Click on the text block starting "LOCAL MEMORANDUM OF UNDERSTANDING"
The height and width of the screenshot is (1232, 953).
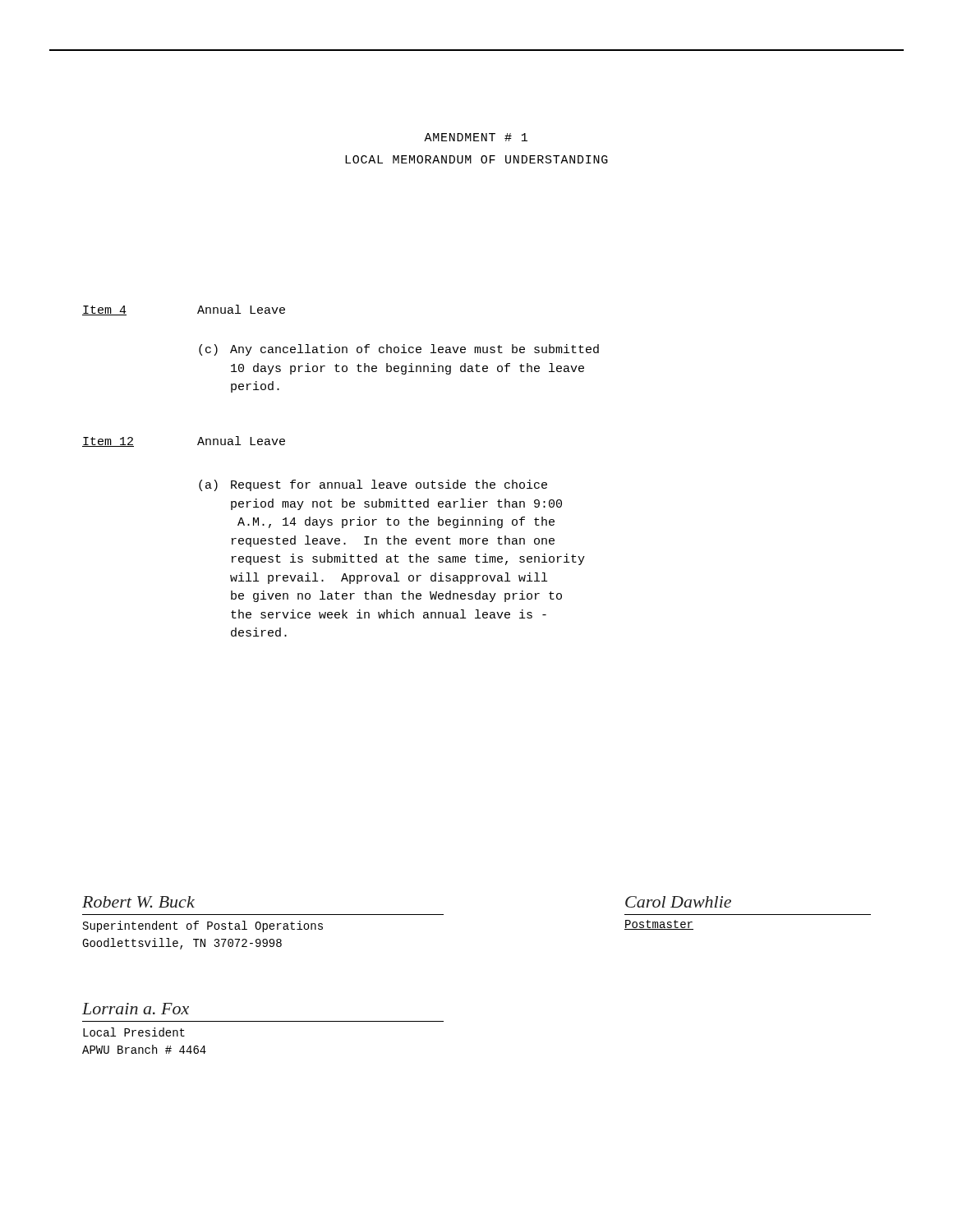476,161
